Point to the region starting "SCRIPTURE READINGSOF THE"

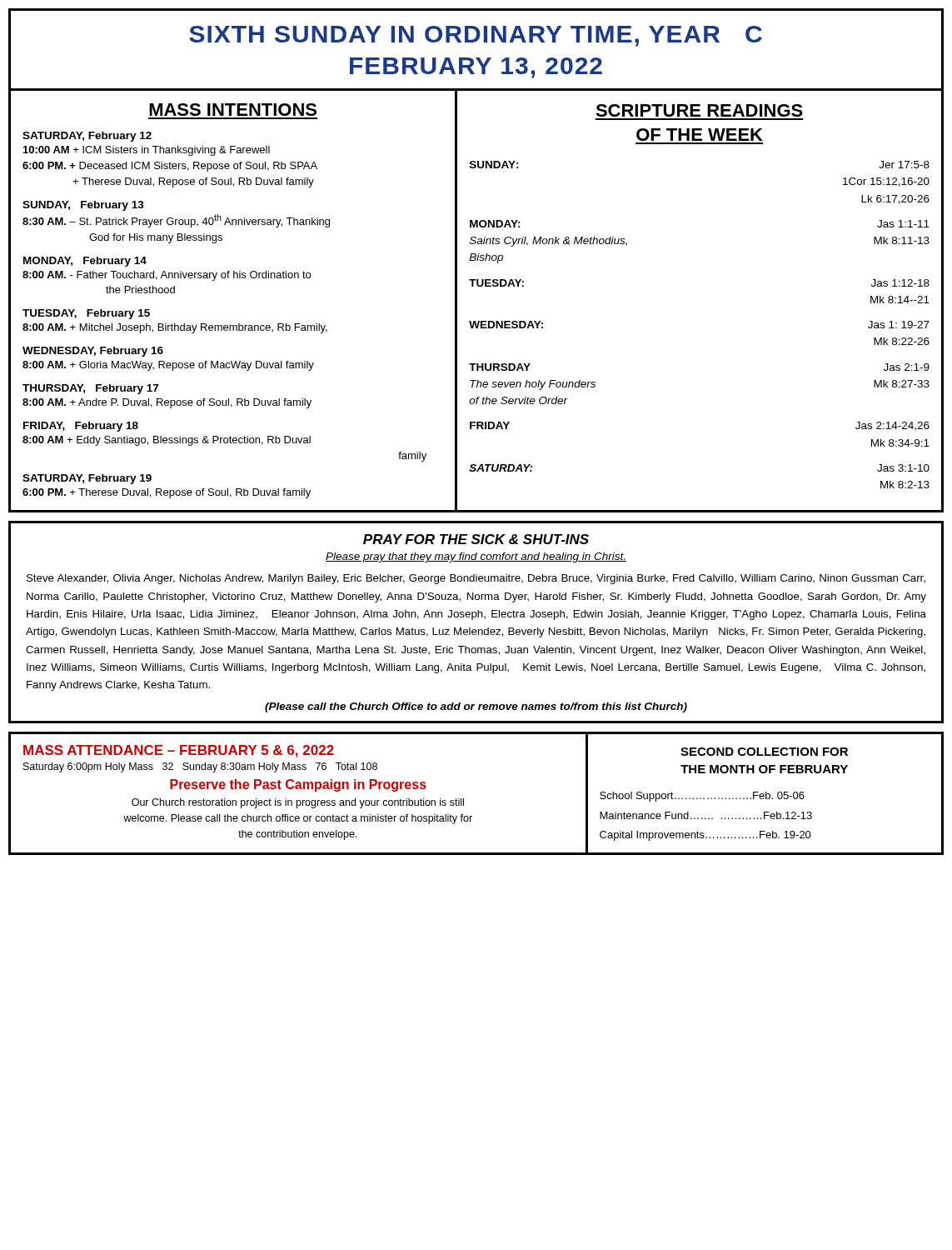699,122
